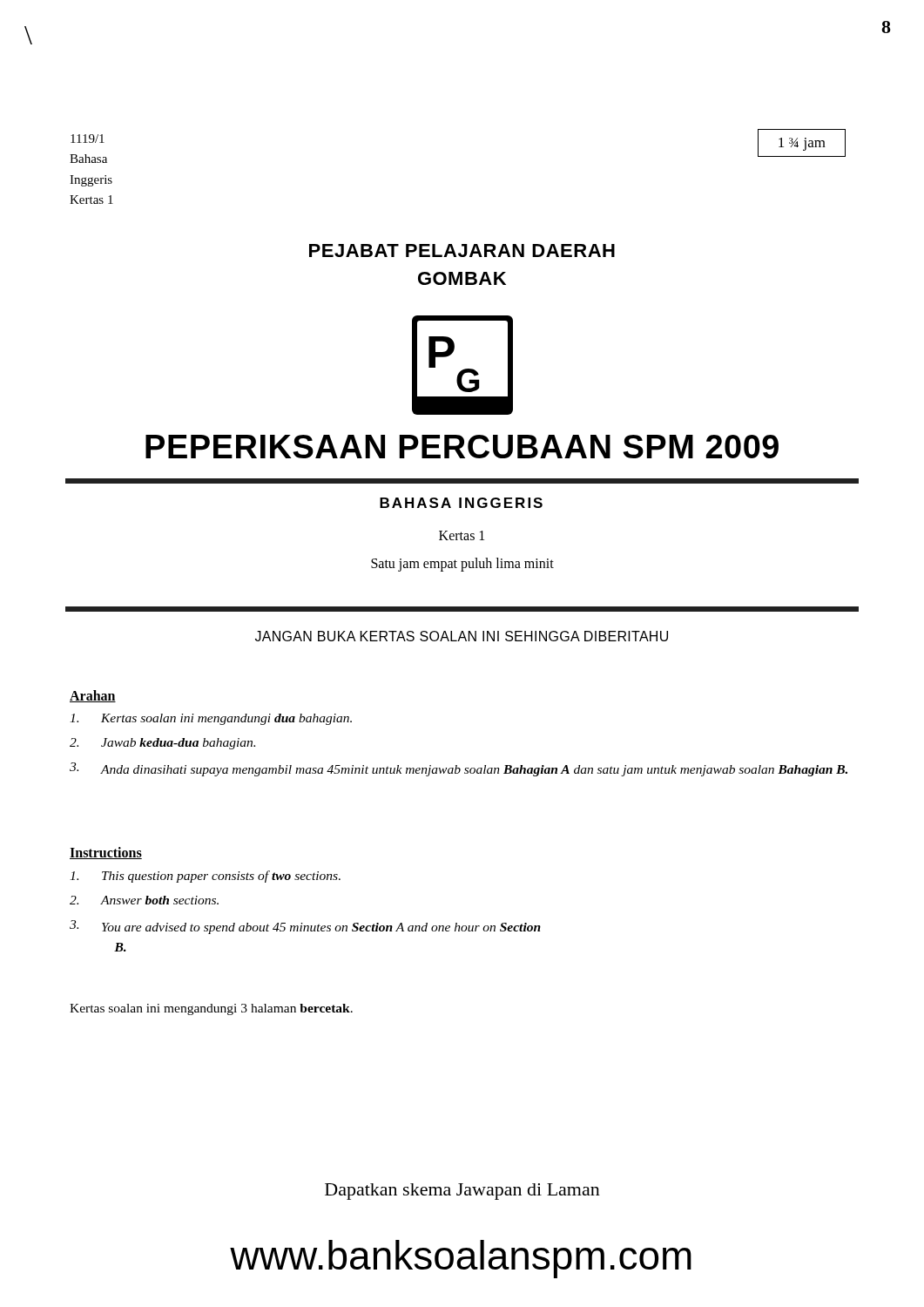
Task: Where does it say "2. Answer both sections."?
Action: point(145,900)
